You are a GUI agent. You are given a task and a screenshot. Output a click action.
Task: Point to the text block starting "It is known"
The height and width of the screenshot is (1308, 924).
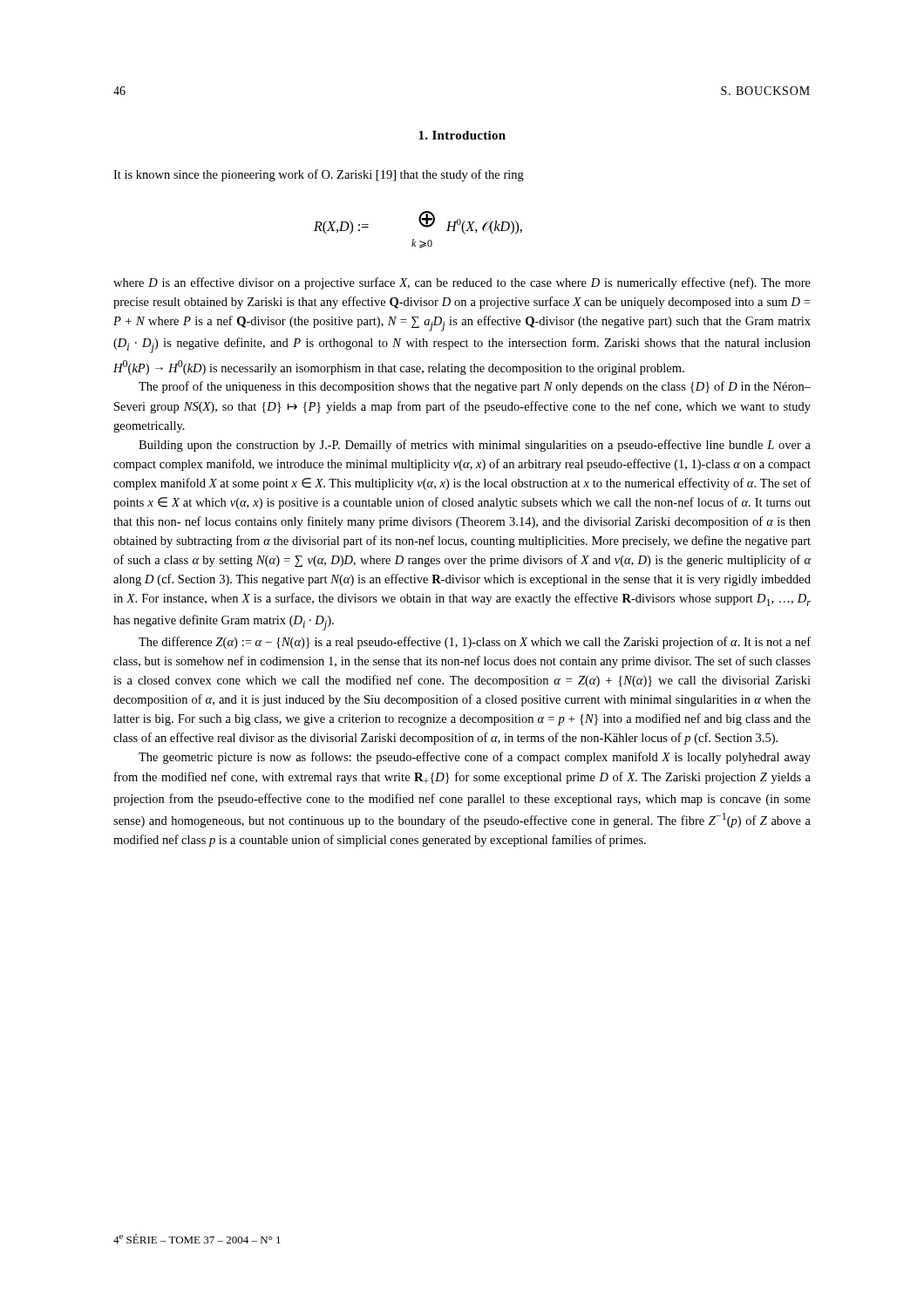(x=318, y=174)
